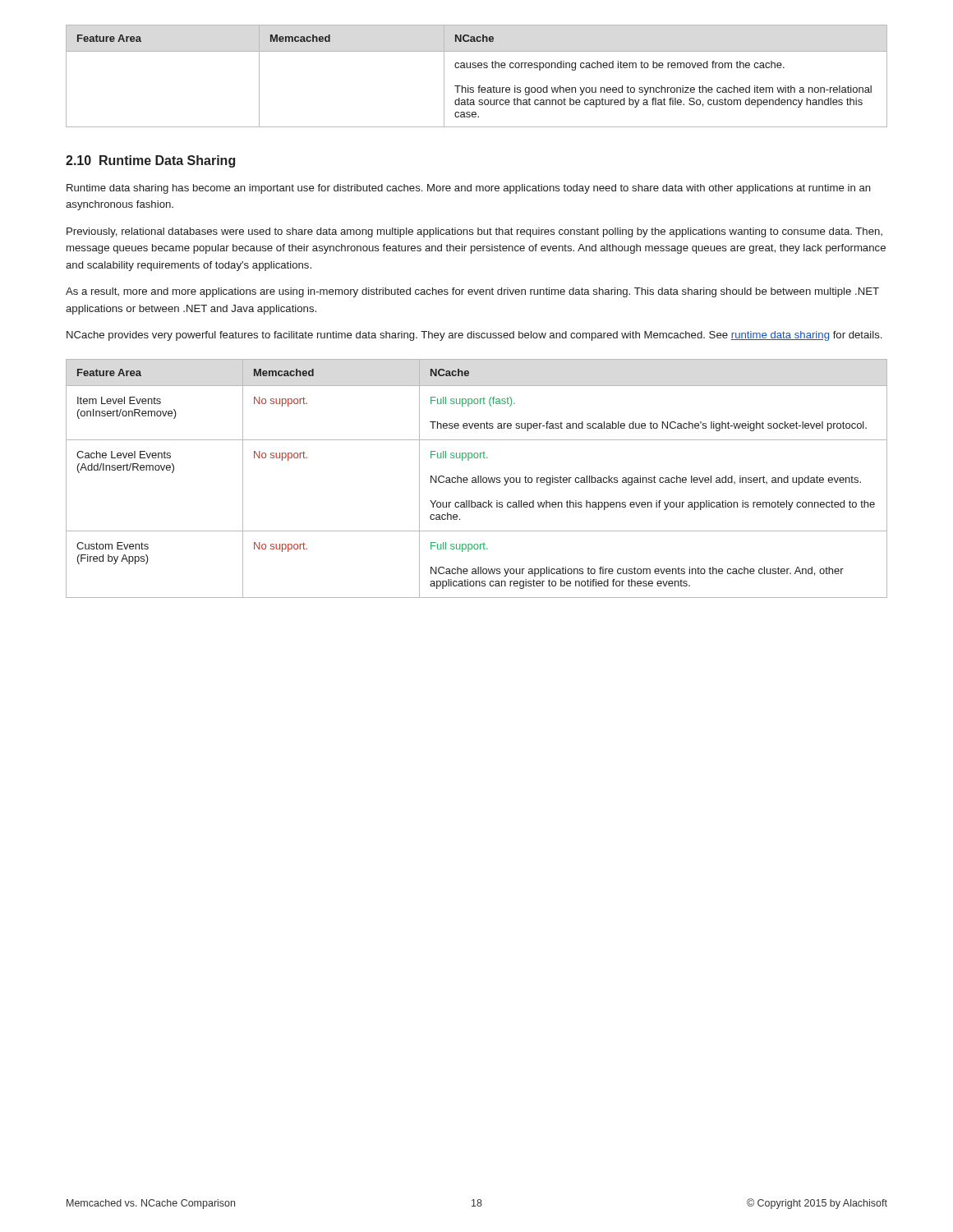
Task: Locate the text block containing "NCache provides very powerful features to facilitate"
Action: pyautogui.click(x=474, y=335)
